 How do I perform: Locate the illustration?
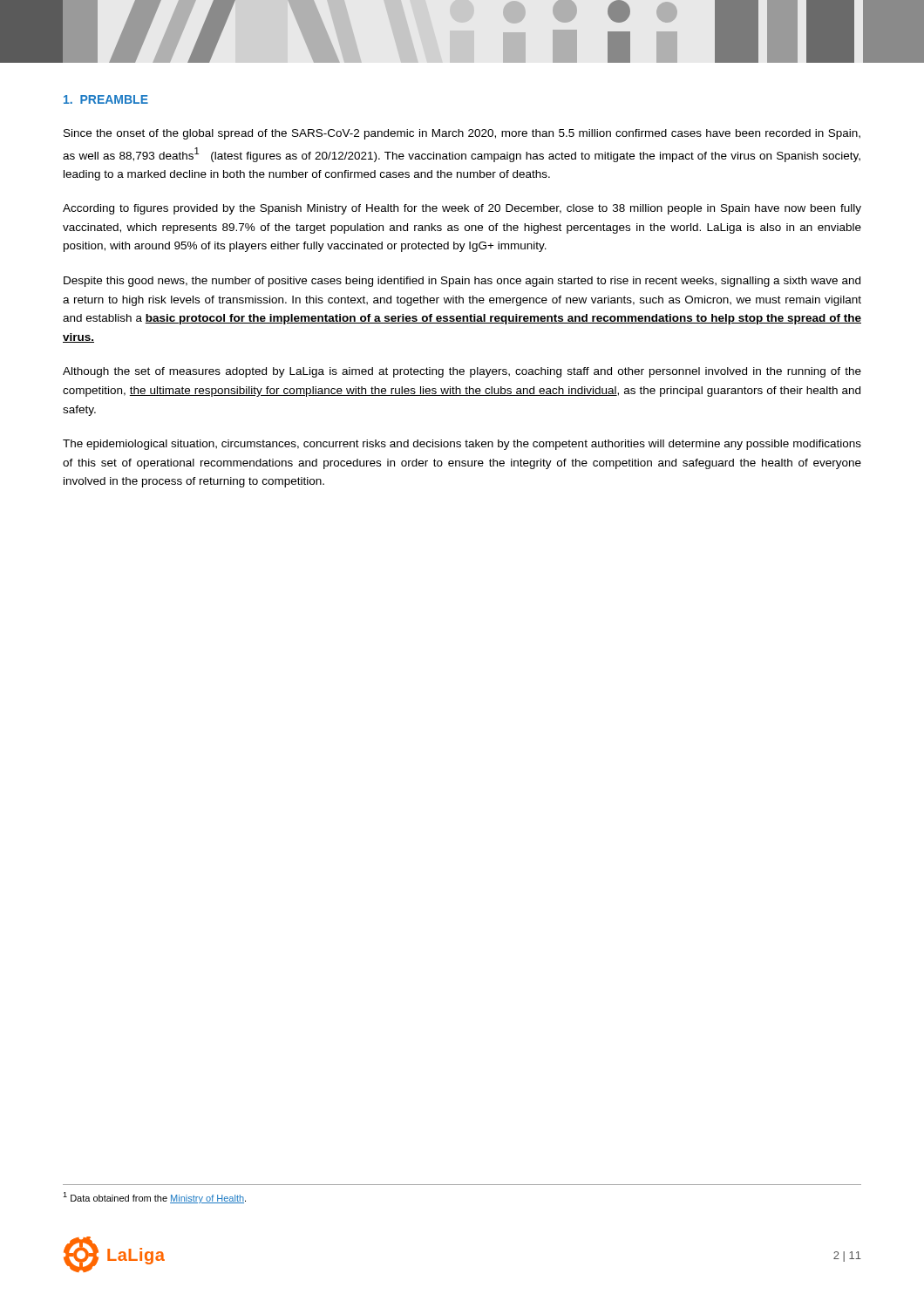pyautogui.click(x=462, y=33)
